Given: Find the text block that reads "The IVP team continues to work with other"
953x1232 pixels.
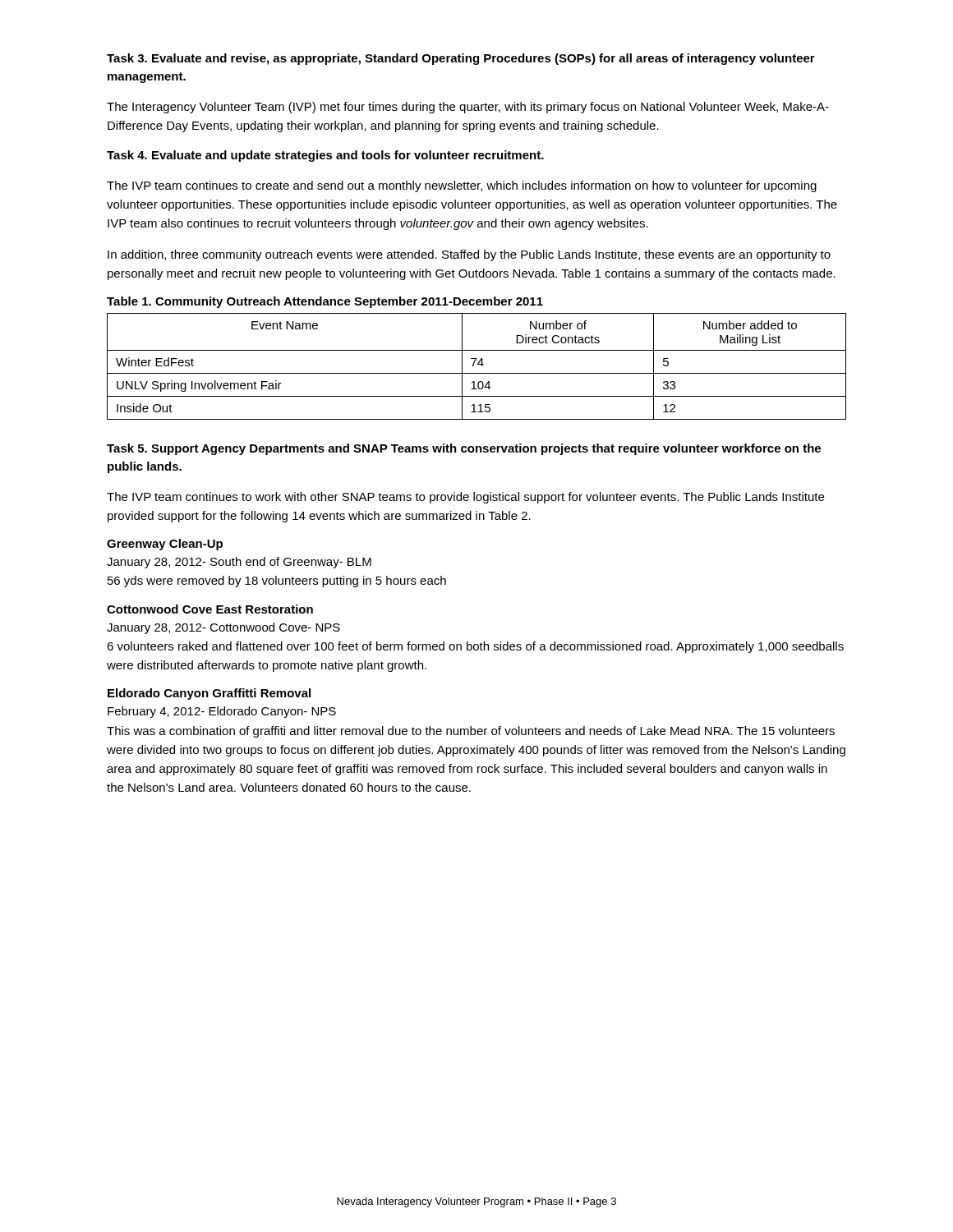Looking at the screenshot, I should pyautogui.click(x=466, y=506).
